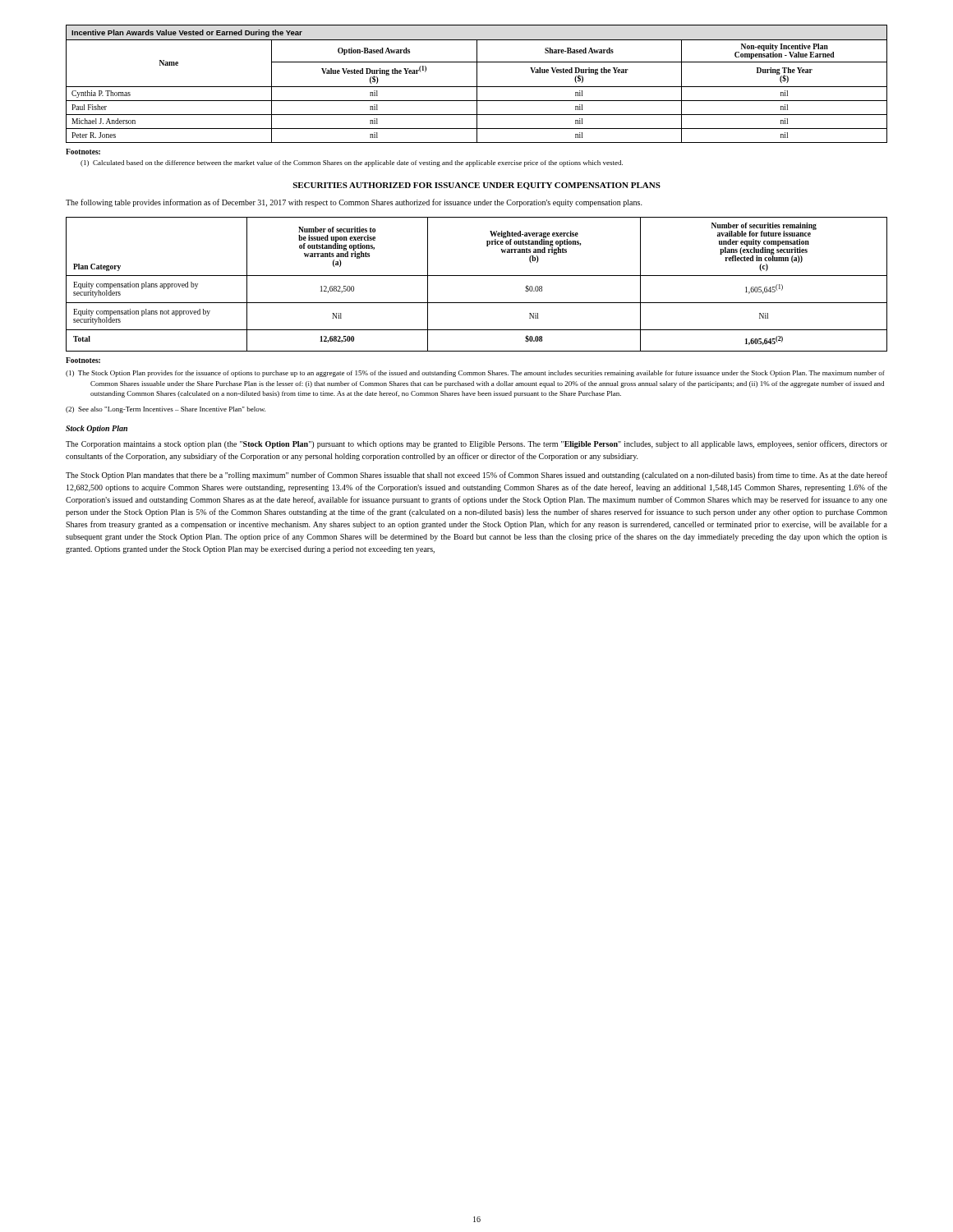Locate the block of text that opens with "The Corporation maintains"
The width and height of the screenshot is (953, 1232).
[x=476, y=450]
